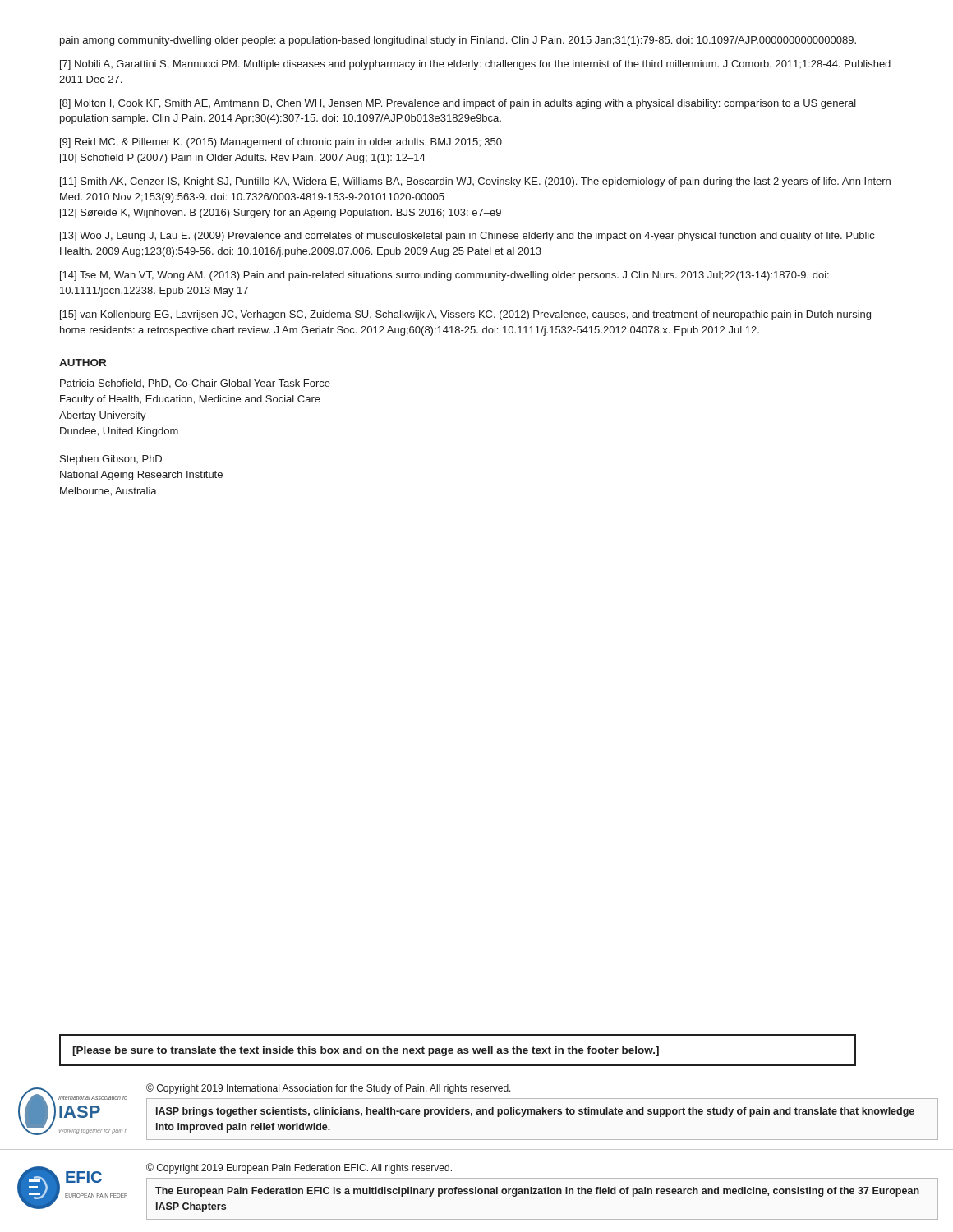
Task: Locate the text starting "[14] Tse M, Wan VT, Wong"
Action: point(444,283)
